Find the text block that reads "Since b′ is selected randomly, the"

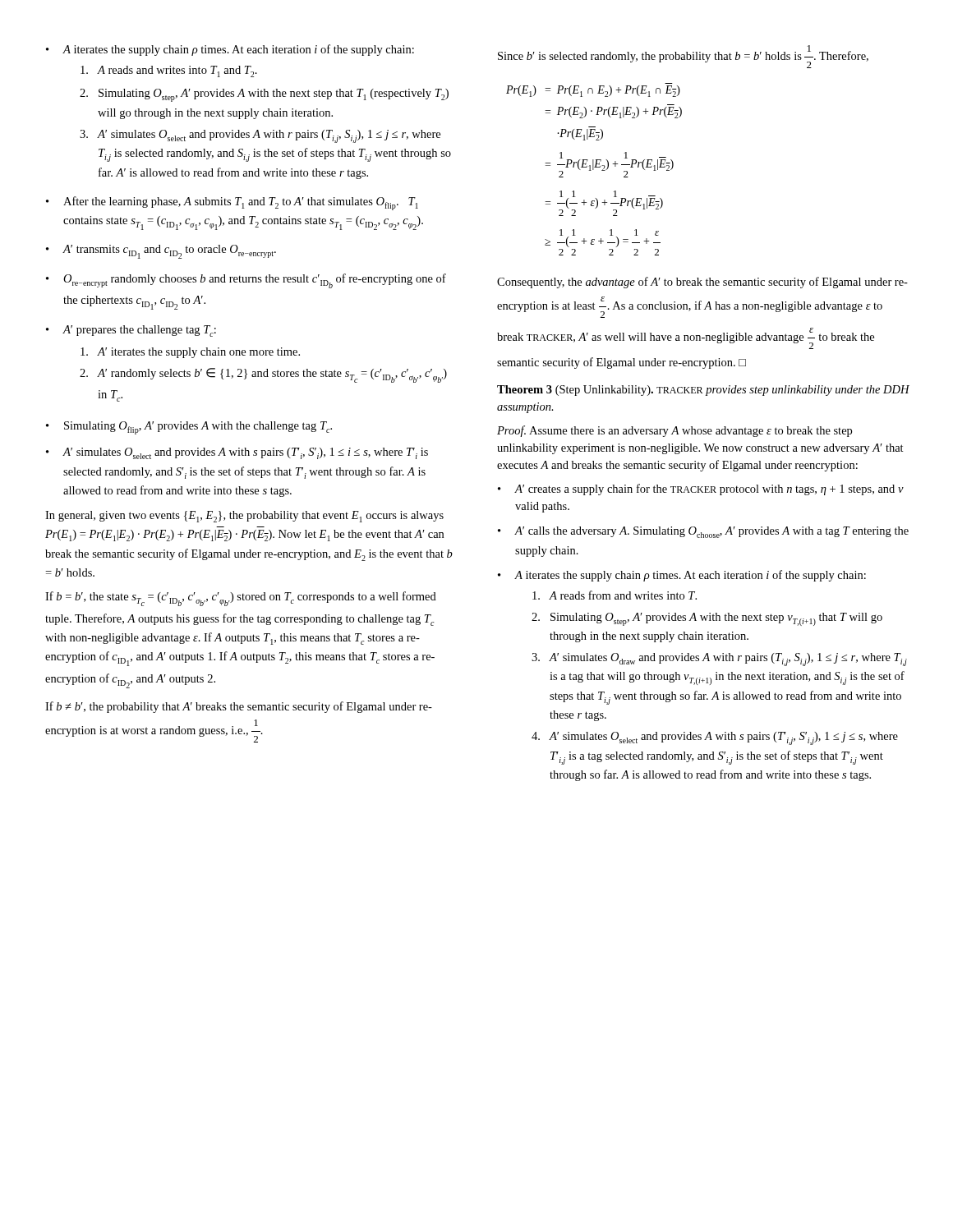coord(705,57)
